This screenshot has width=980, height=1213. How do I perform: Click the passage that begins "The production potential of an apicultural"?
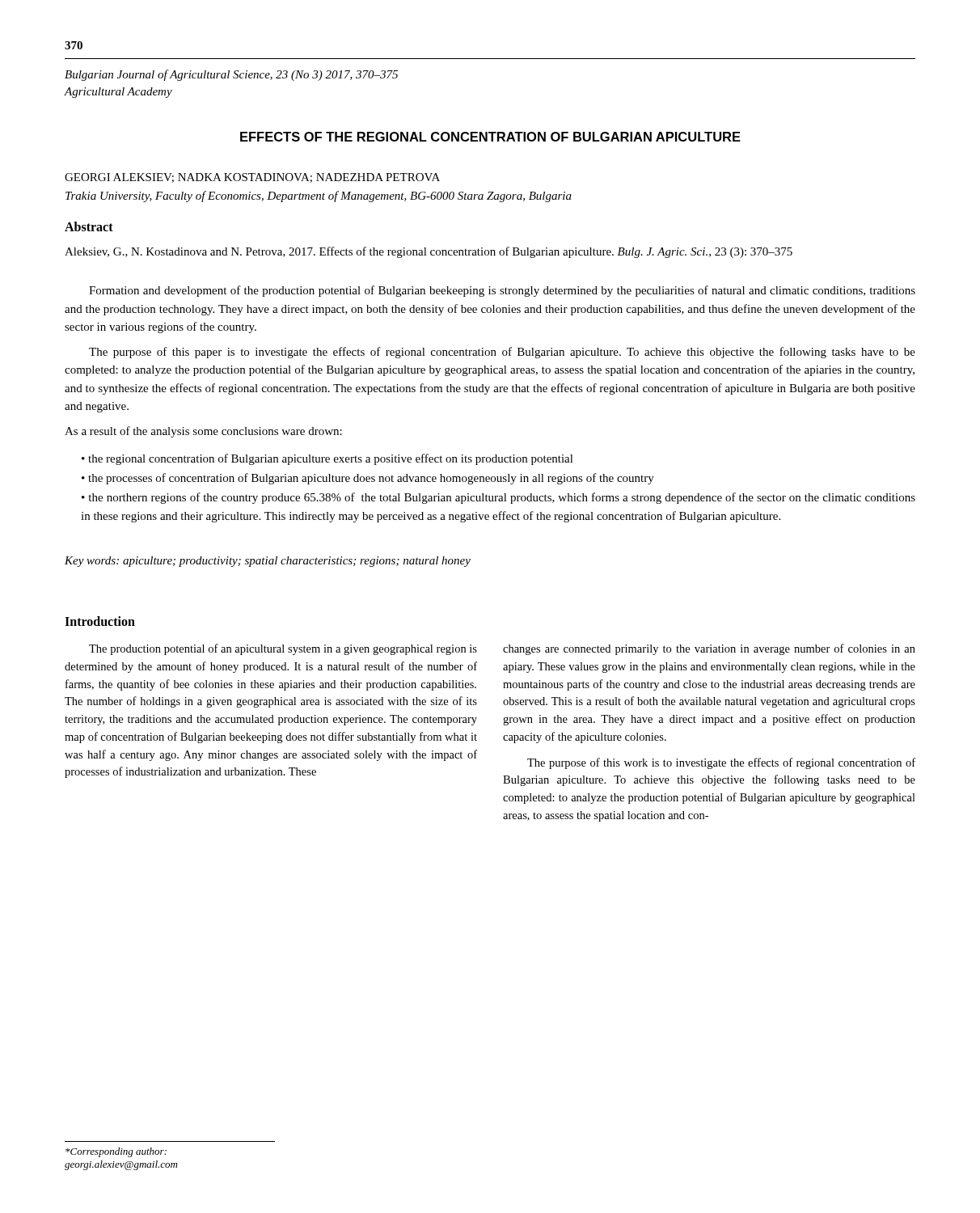pyautogui.click(x=271, y=711)
